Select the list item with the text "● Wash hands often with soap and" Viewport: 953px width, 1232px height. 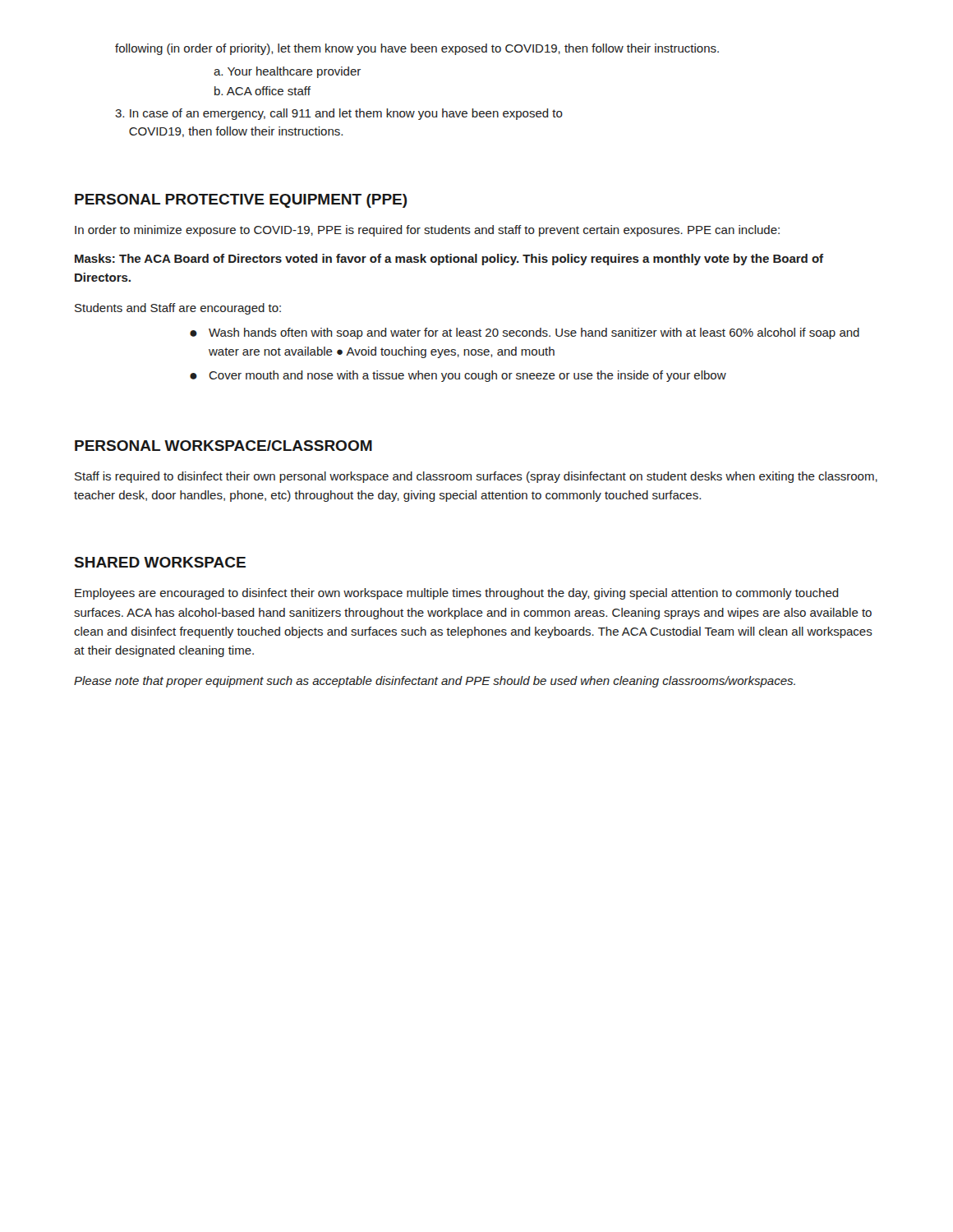pyautogui.click(x=534, y=342)
